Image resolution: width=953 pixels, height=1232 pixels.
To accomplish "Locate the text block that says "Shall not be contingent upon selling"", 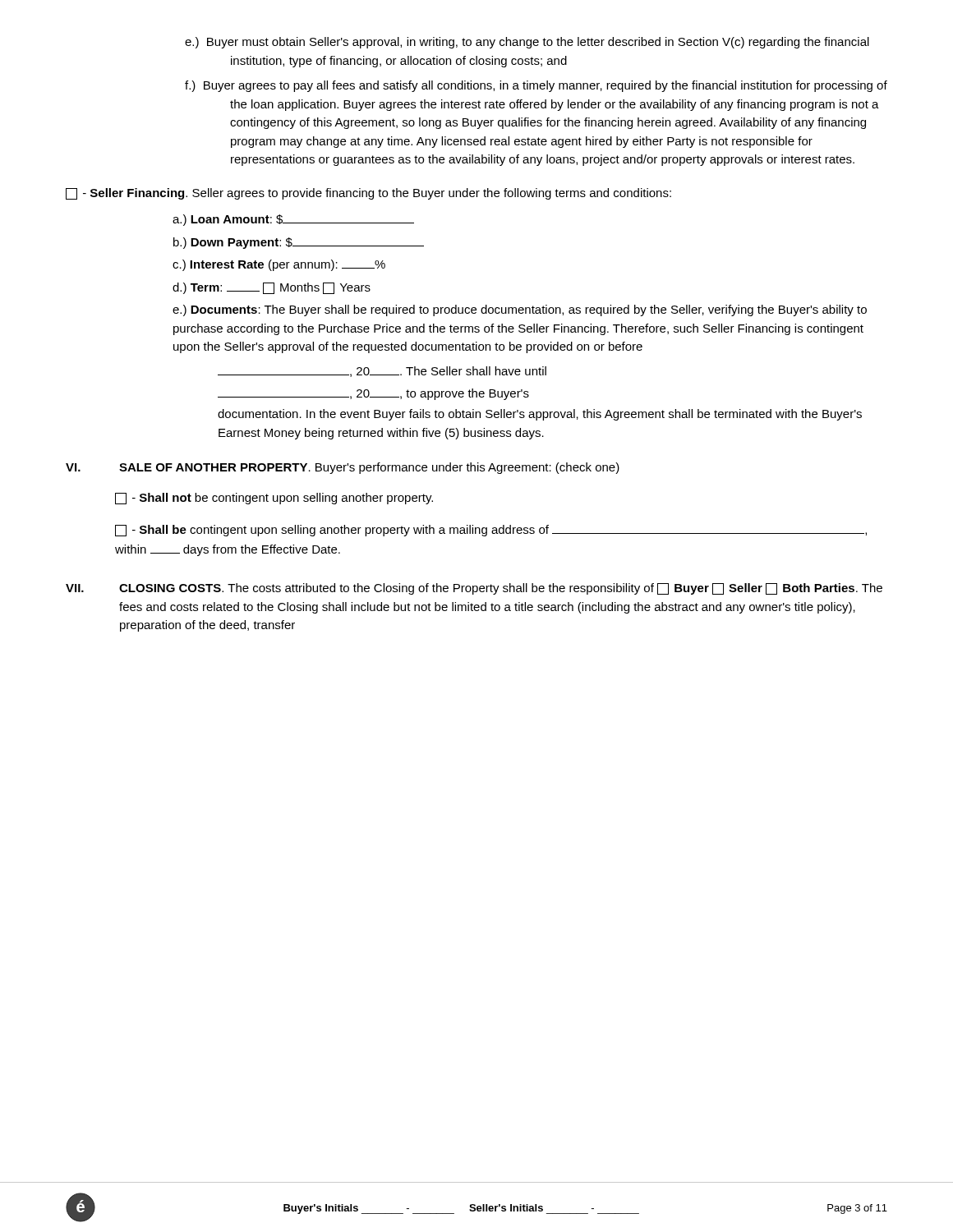I will pyautogui.click(x=275, y=497).
